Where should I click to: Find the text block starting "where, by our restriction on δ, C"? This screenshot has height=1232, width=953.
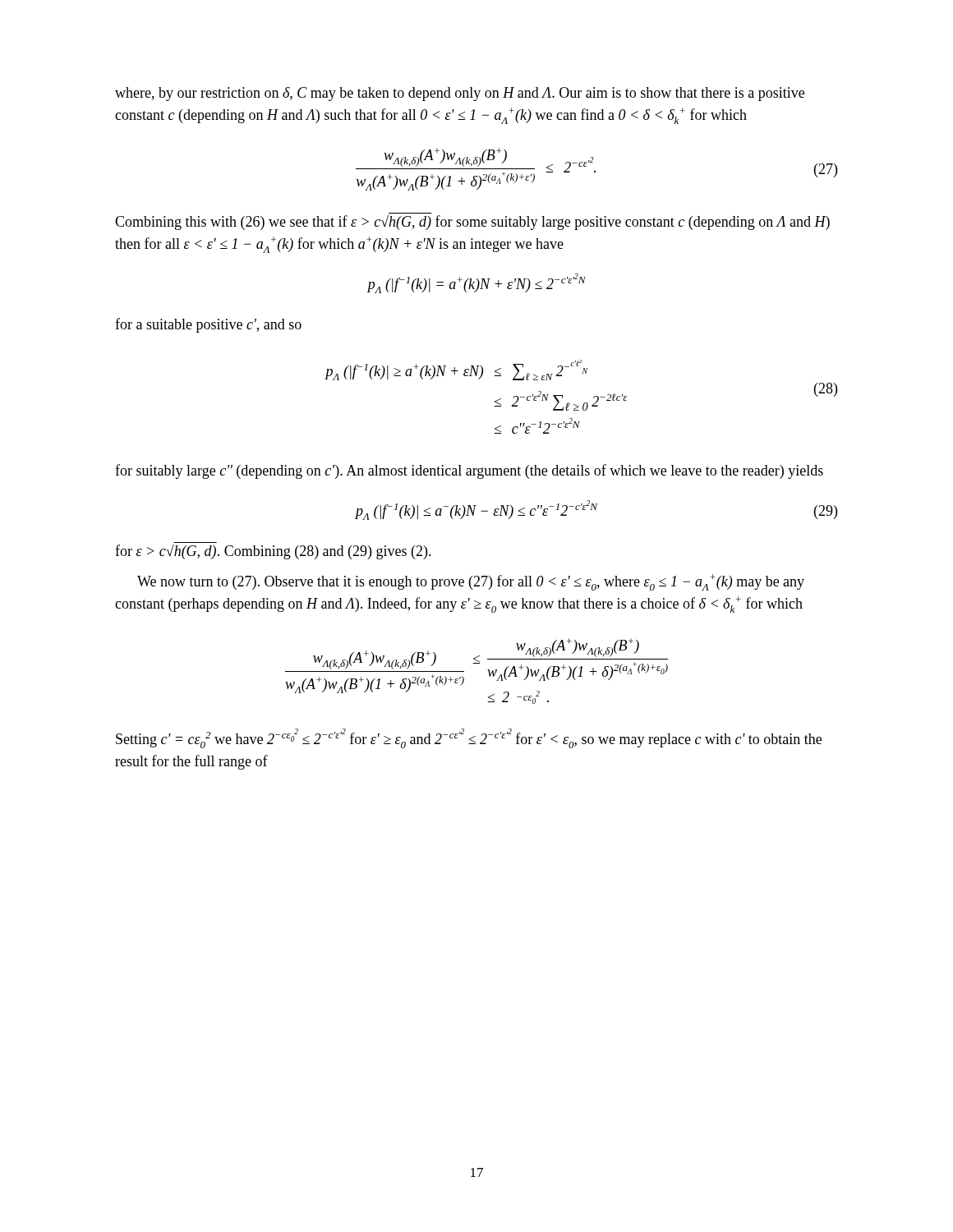476,104
